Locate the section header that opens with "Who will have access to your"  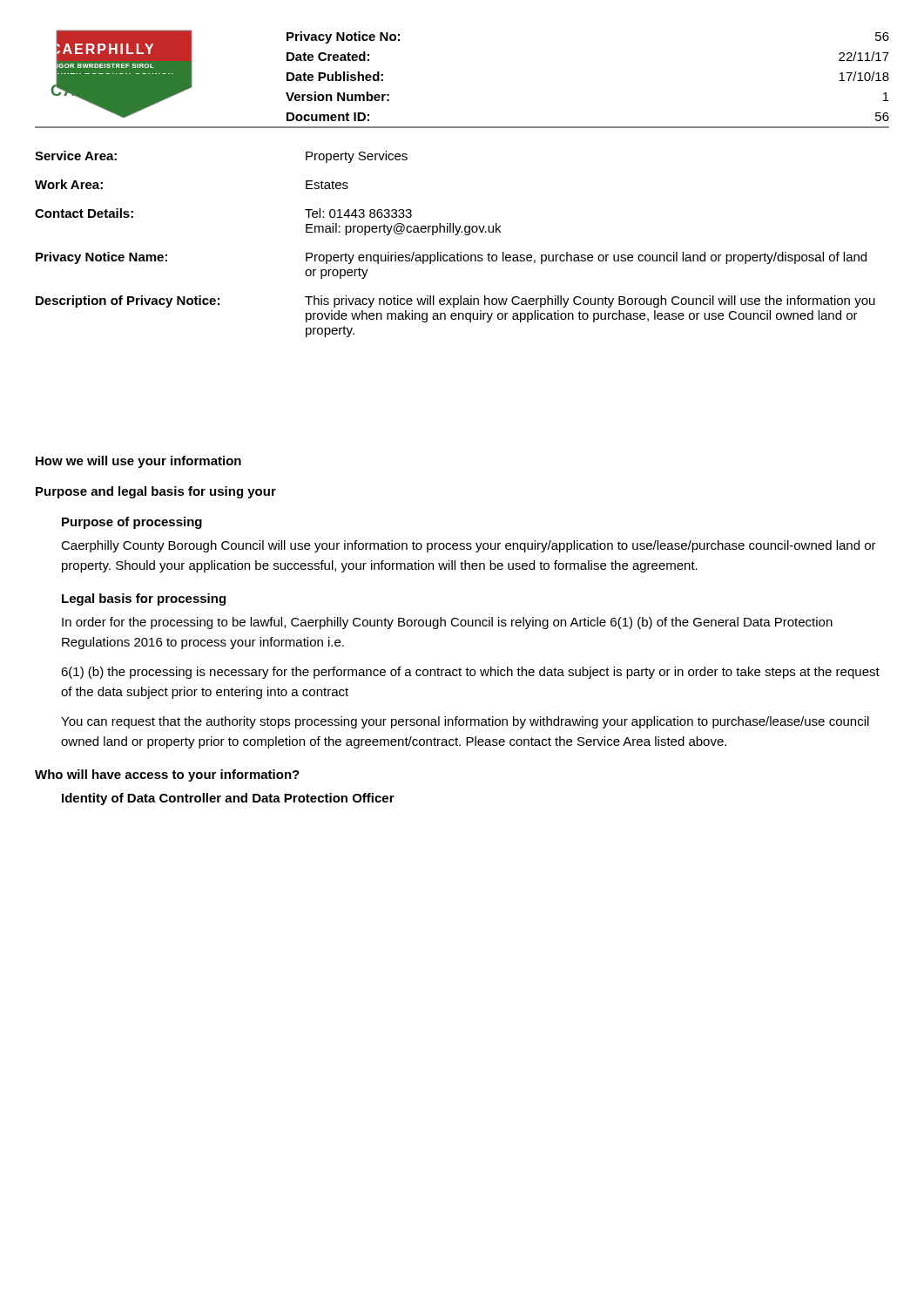pos(167,774)
